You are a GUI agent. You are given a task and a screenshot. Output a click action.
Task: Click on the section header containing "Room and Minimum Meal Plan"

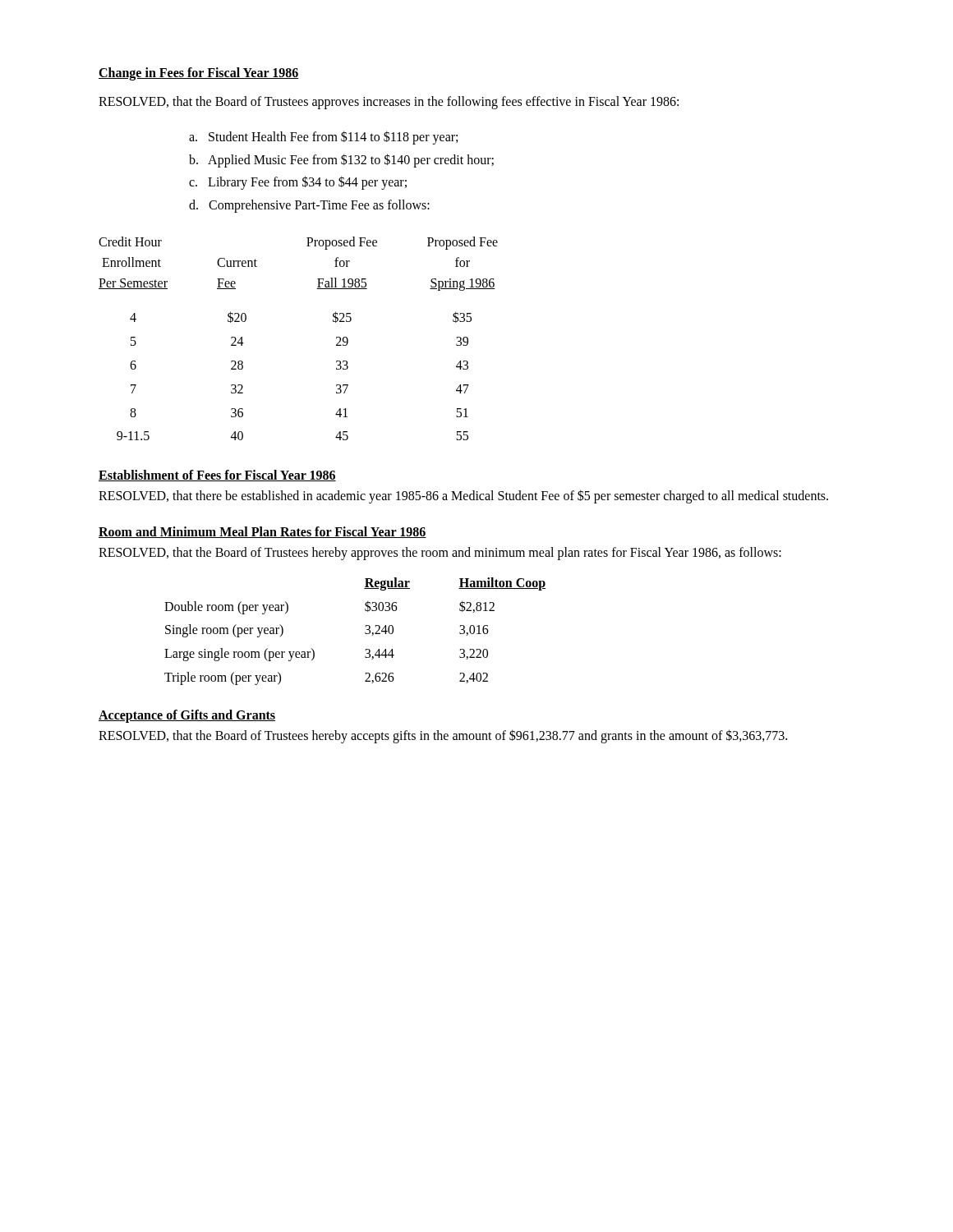pos(262,532)
